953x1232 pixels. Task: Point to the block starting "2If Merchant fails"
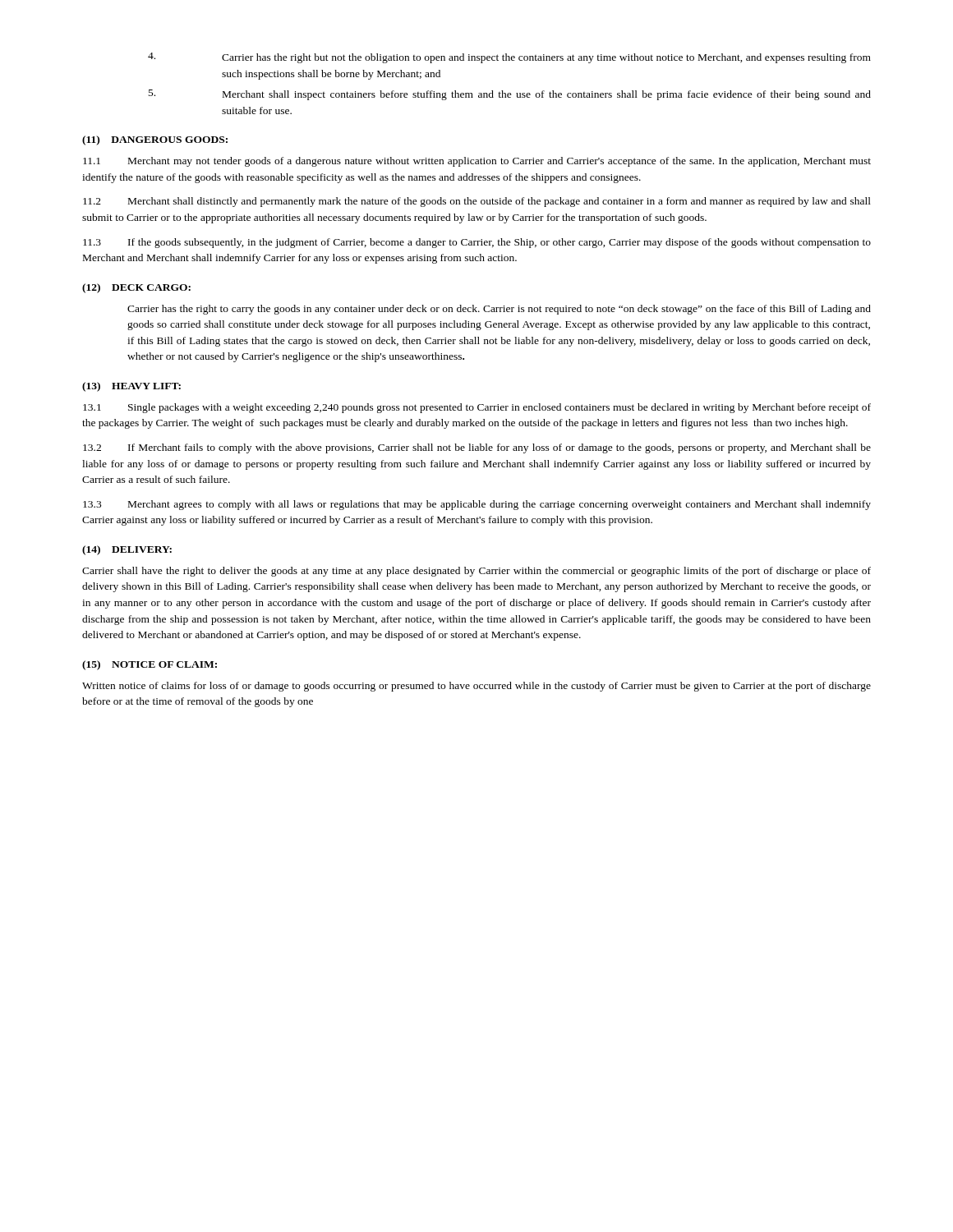pyautogui.click(x=476, y=462)
